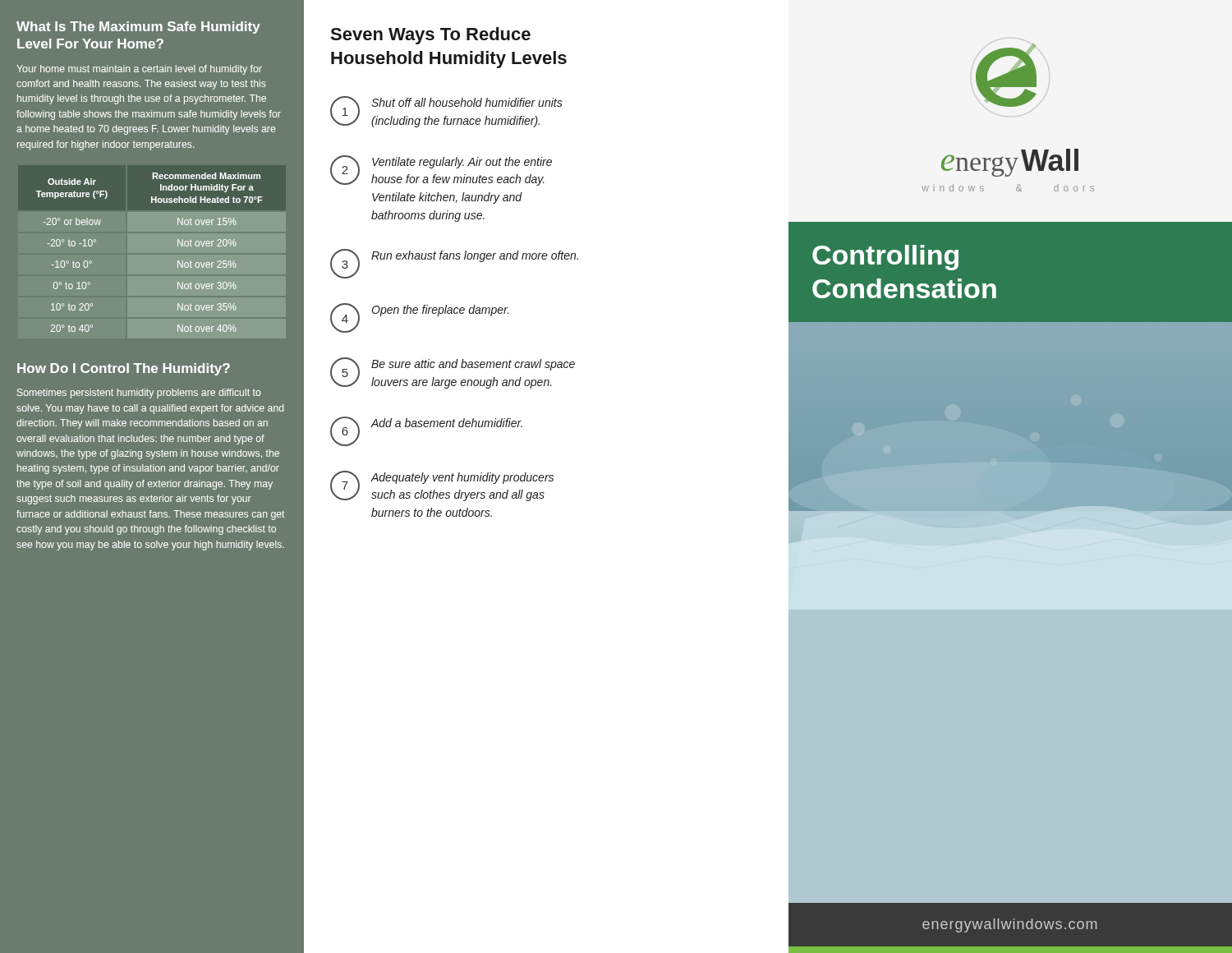The width and height of the screenshot is (1232, 953).
Task: Point to "6 Add a basement dehumidifier."
Action: (x=427, y=430)
